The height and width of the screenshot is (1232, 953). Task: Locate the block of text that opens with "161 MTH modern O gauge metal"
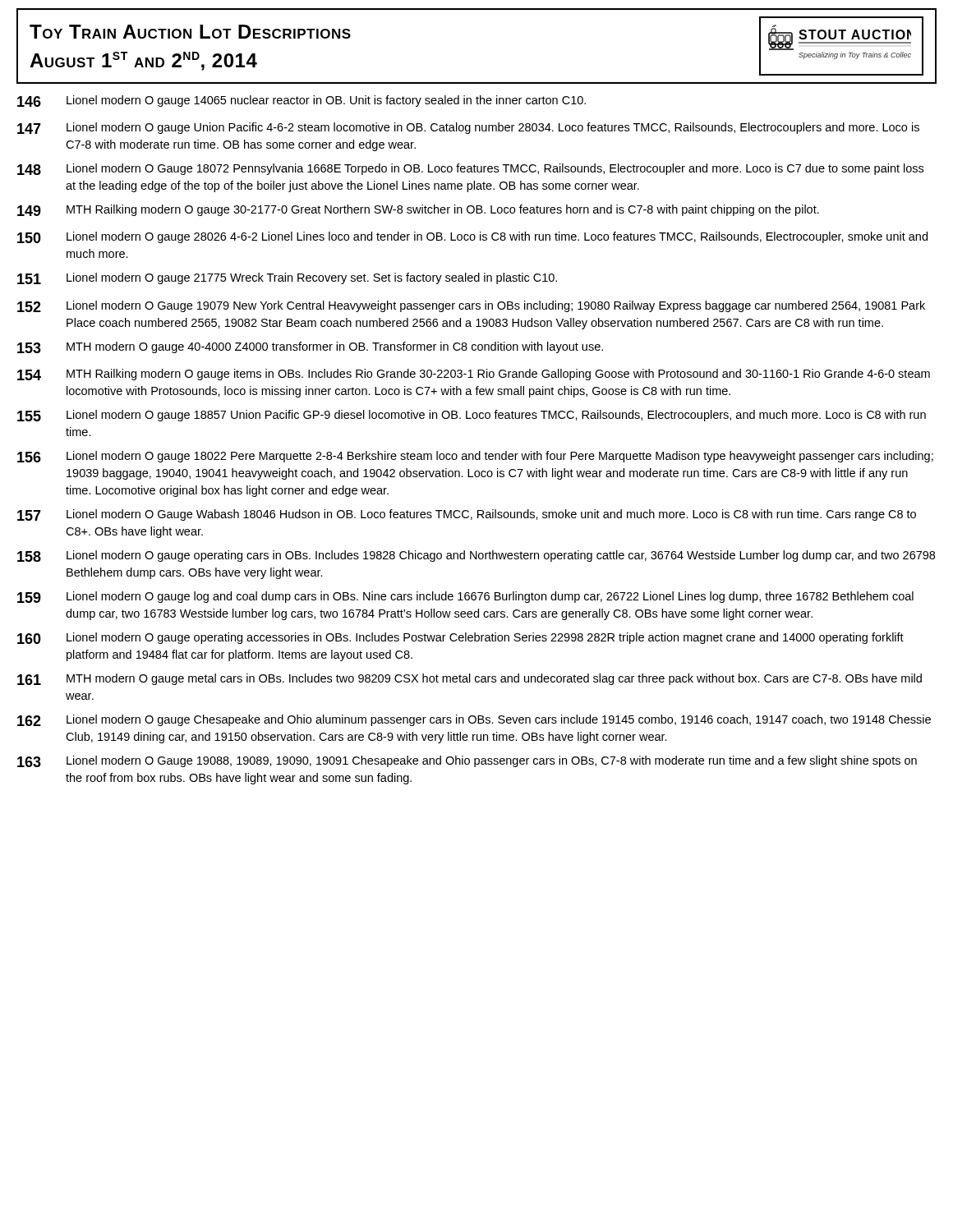[x=476, y=688]
